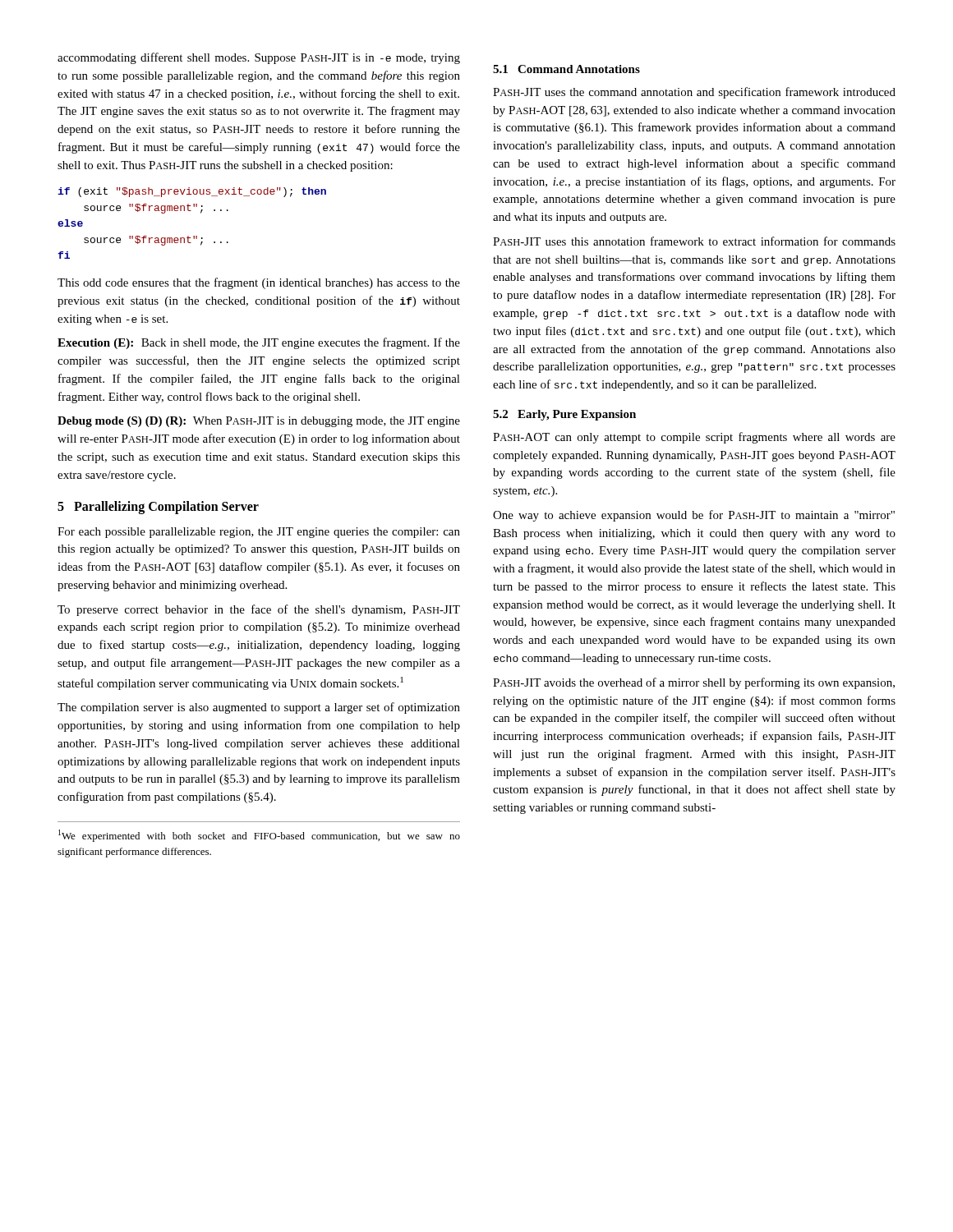This screenshot has height=1232, width=953.
Task: Point to the section header beginning "5.2 Early, Pure"
Action: tap(565, 414)
